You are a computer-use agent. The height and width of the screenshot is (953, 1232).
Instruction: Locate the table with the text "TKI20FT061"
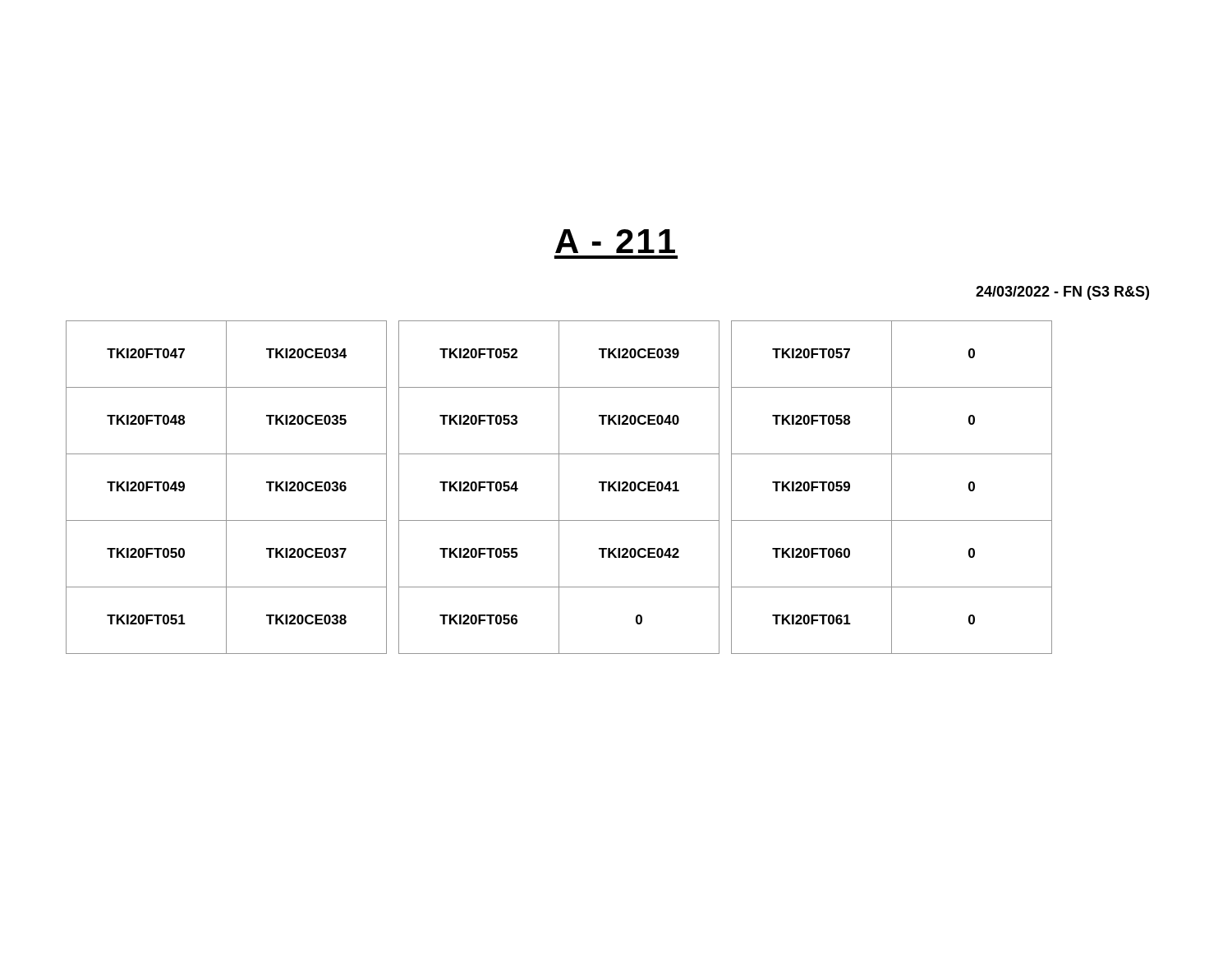(892, 487)
